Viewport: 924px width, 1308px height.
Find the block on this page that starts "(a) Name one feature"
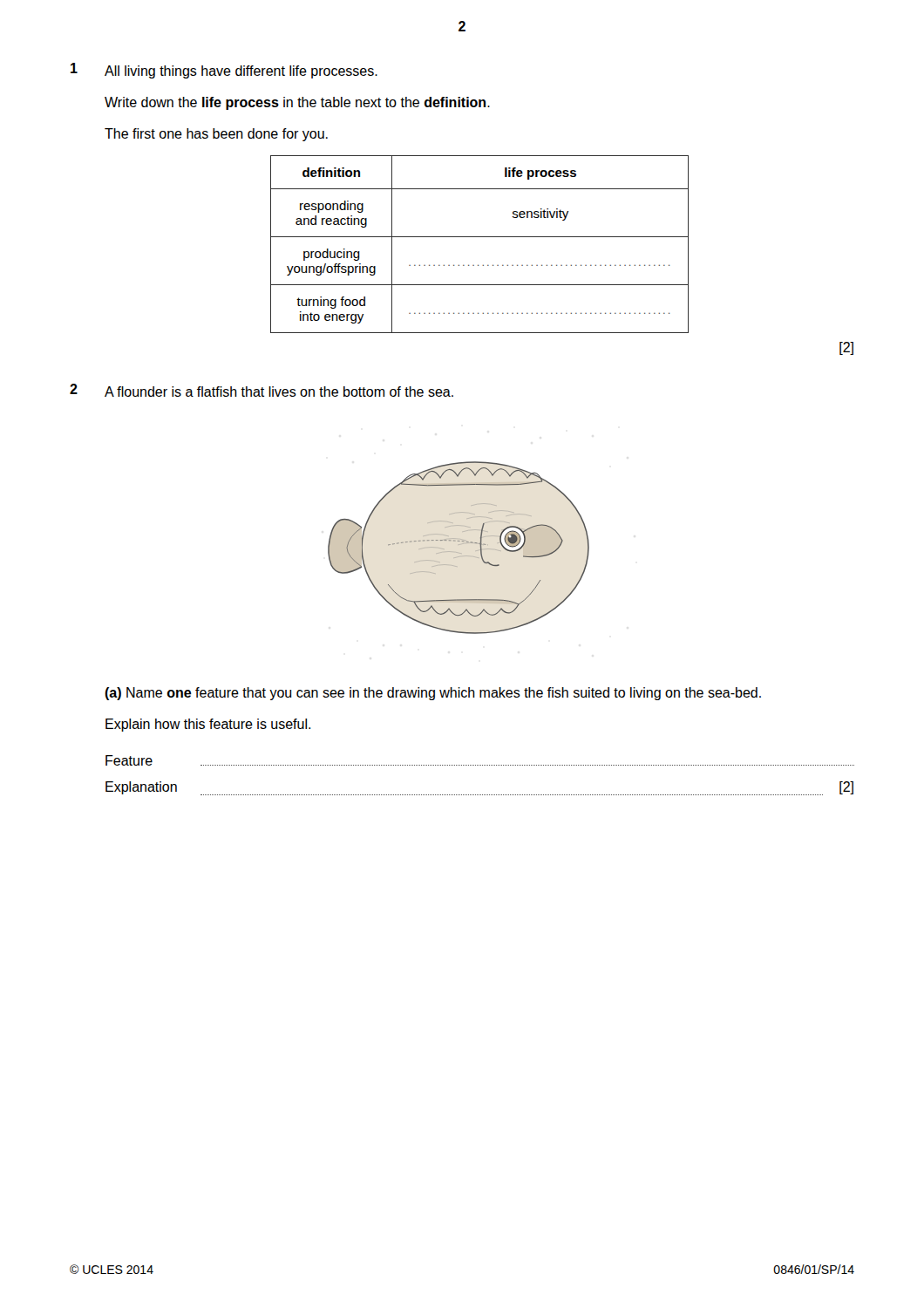[433, 693]
